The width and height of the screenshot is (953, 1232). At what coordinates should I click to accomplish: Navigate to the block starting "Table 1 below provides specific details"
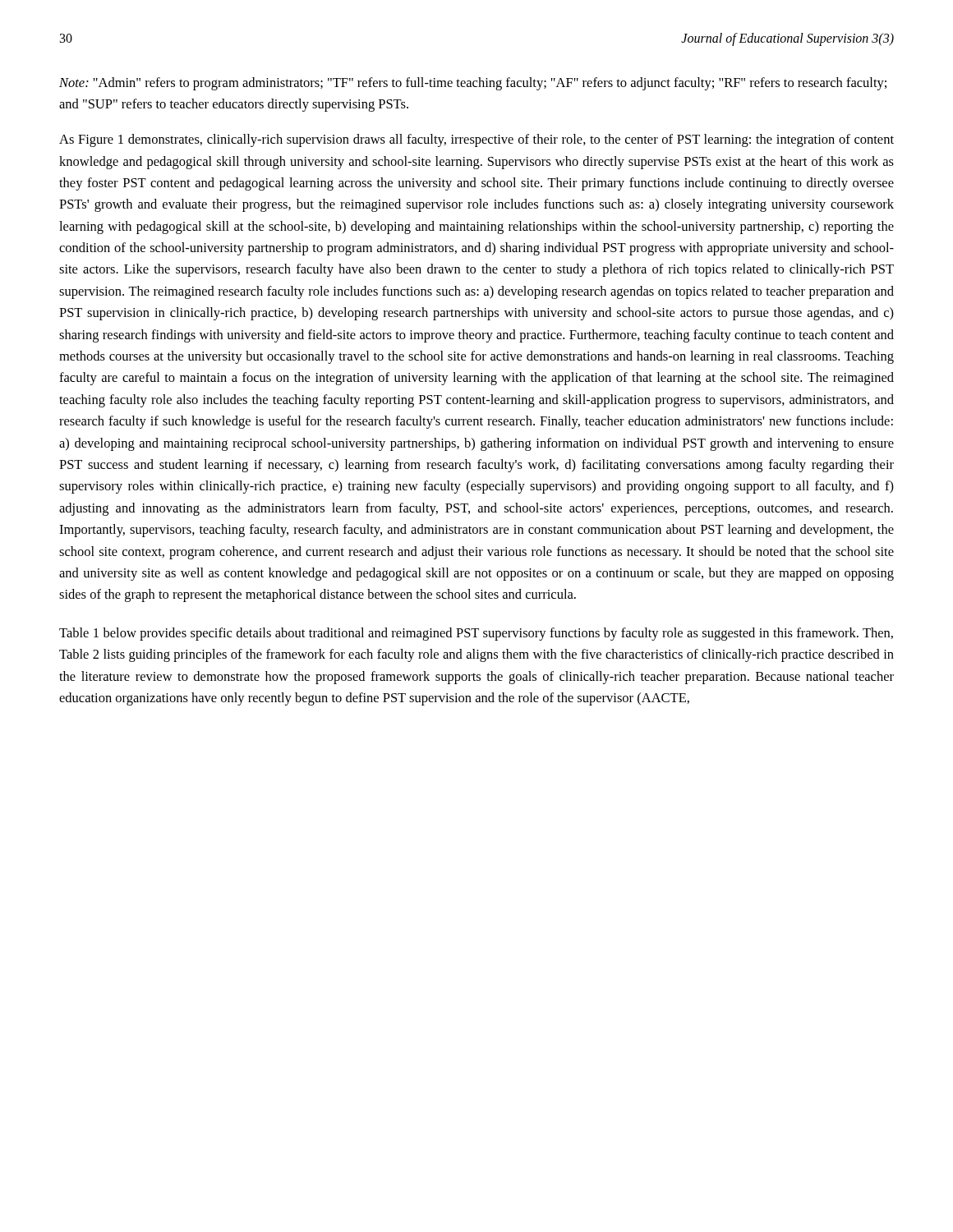coord(476,665)
